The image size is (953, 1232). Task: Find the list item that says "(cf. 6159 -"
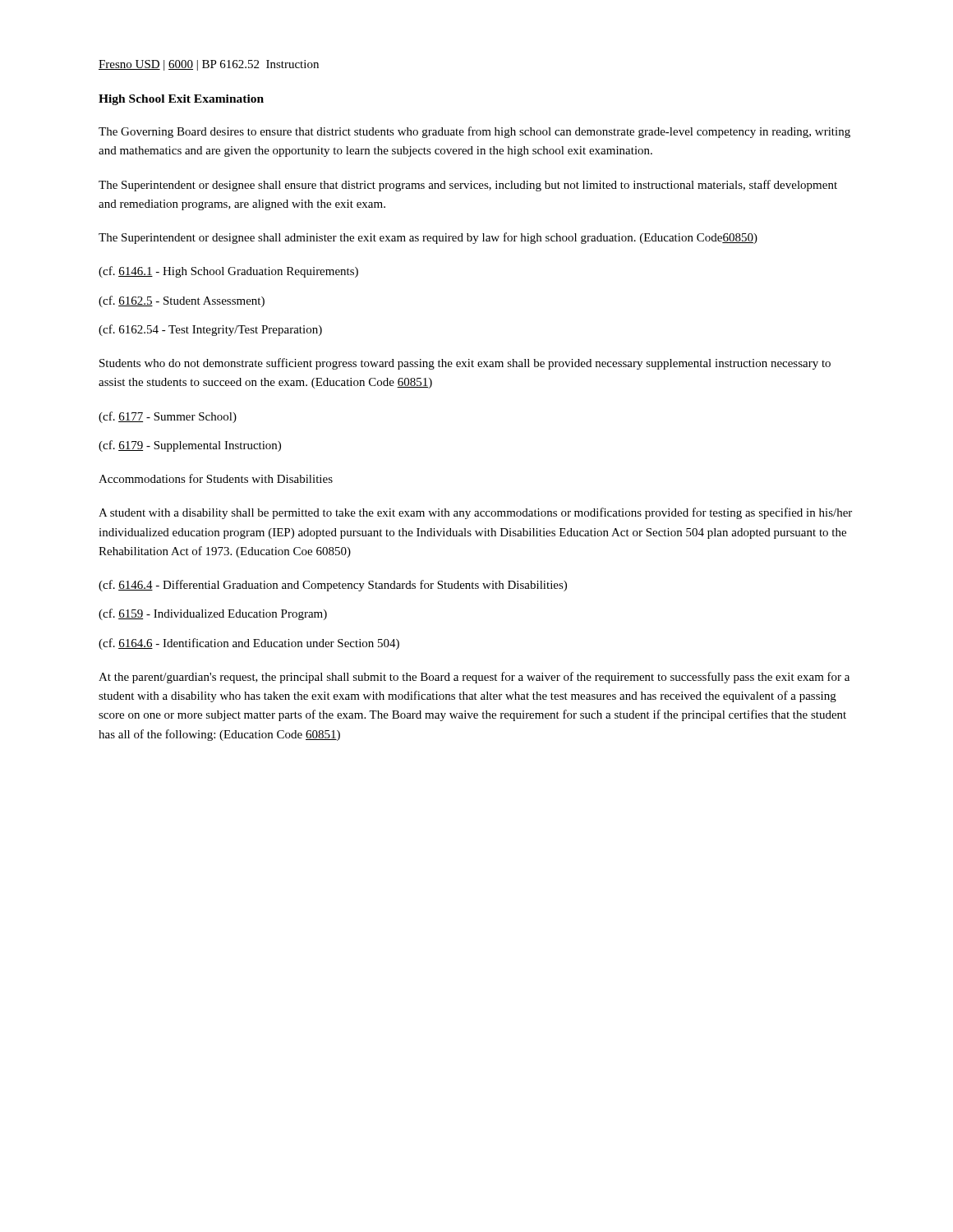click(213, 614)
